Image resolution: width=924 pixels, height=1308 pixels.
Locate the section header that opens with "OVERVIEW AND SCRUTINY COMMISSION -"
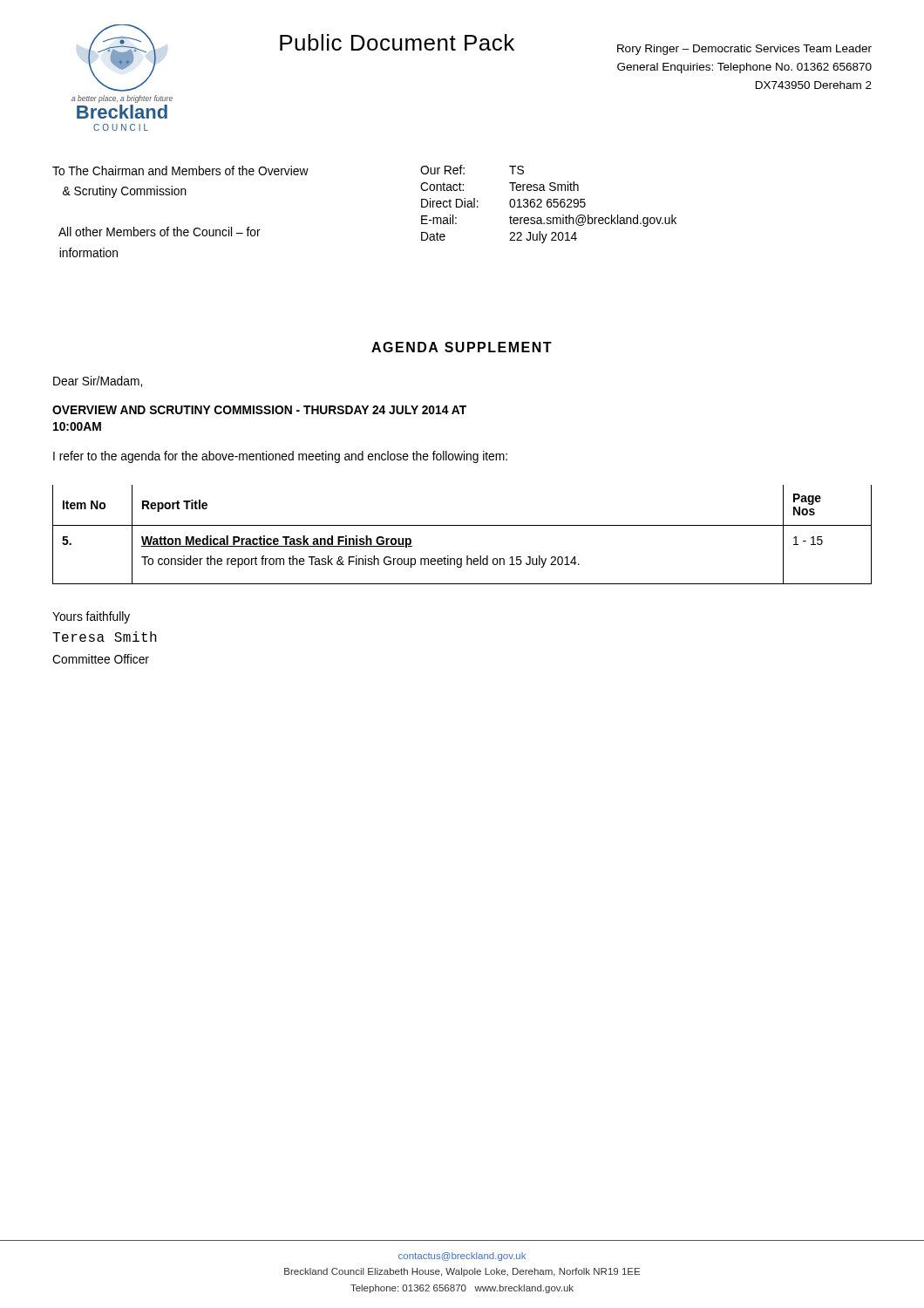tap(259, 419)
